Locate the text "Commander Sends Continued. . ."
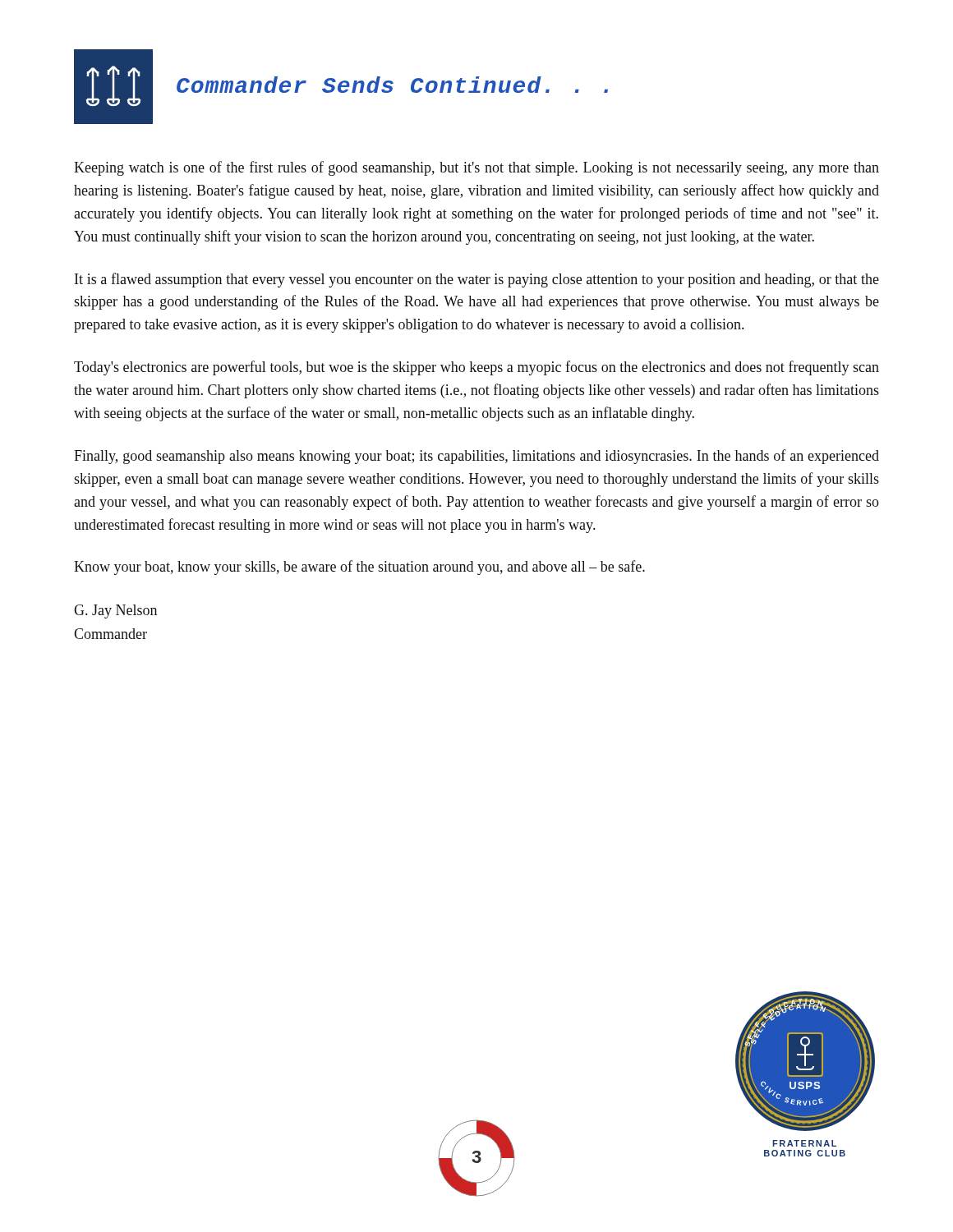The image size is (953, 1232). click(x=344, y=87)
